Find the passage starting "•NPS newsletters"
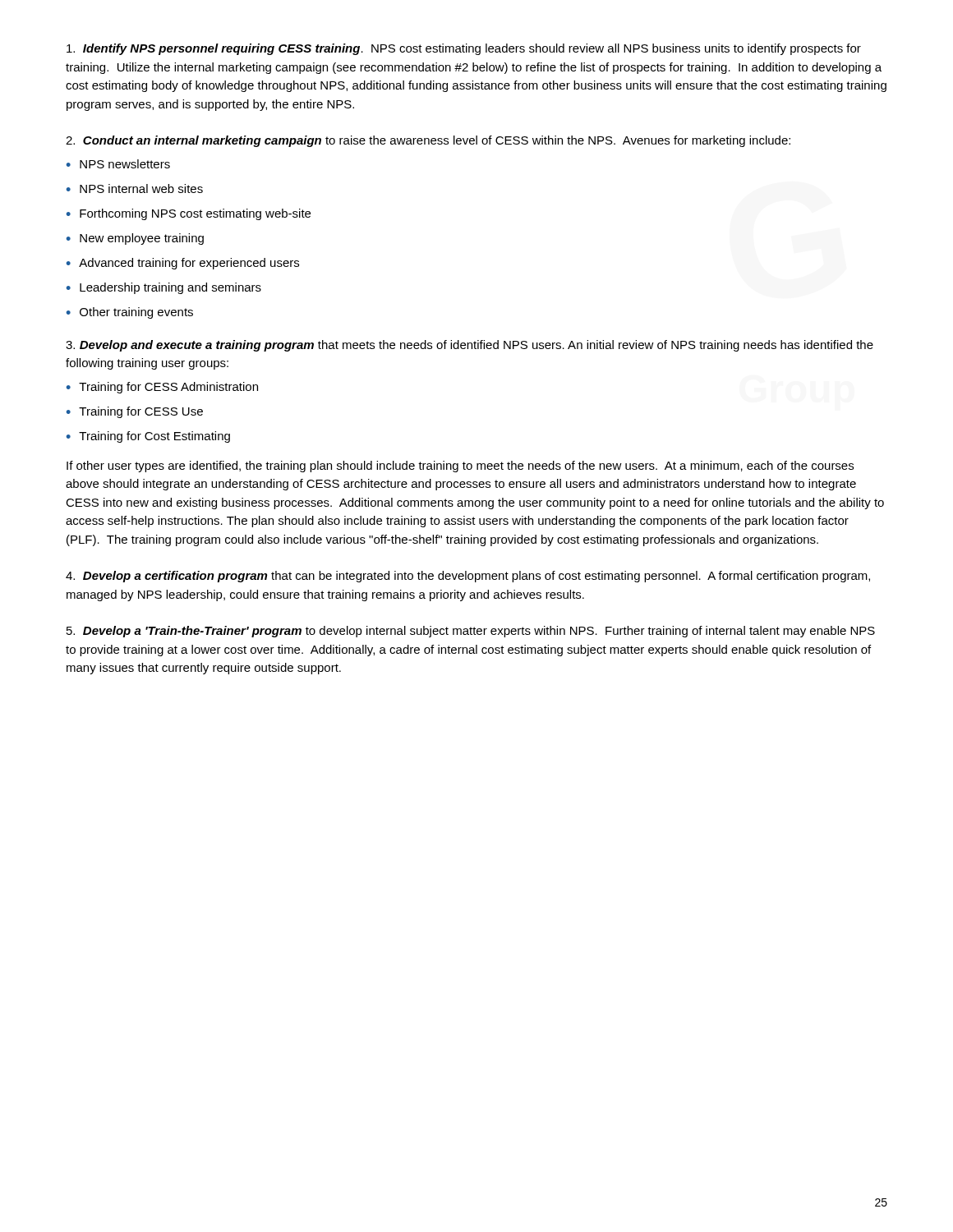The height and width of the screenshot is (1232, 953). click(x=118, y=166)
